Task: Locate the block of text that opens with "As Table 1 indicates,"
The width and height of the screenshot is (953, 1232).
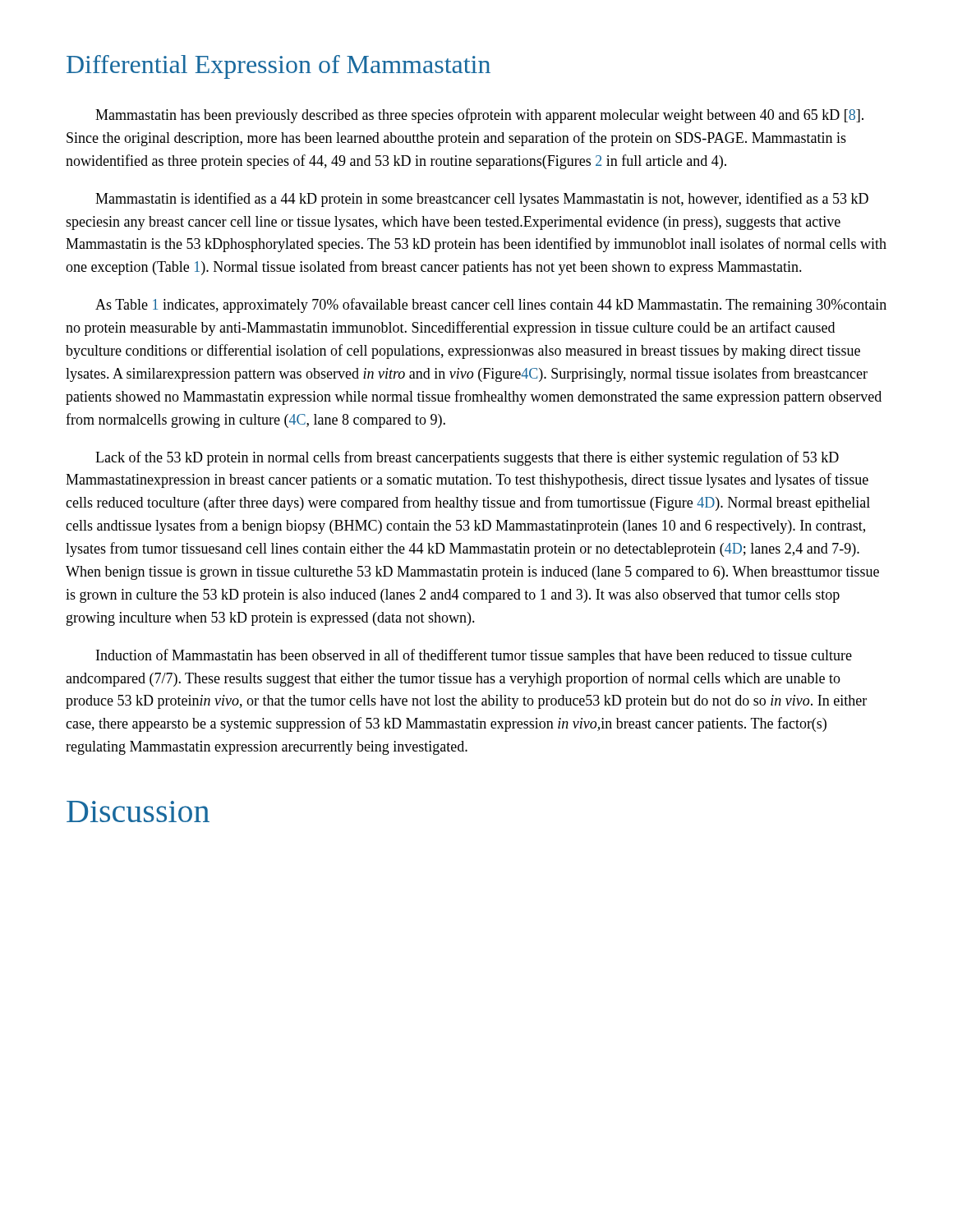Action: tap(476, 363)
